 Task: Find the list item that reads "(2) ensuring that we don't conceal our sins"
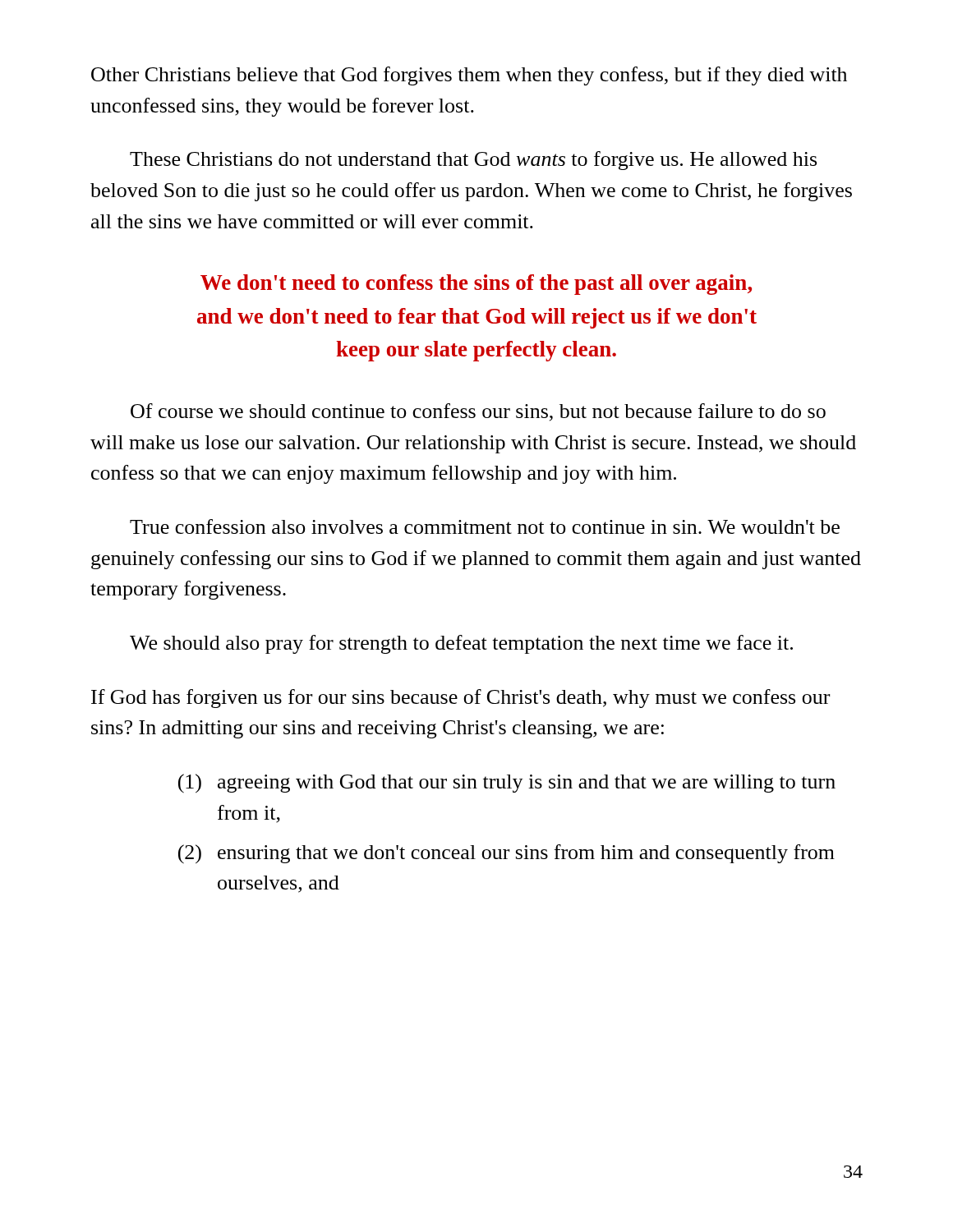click(x=509, y=867)
